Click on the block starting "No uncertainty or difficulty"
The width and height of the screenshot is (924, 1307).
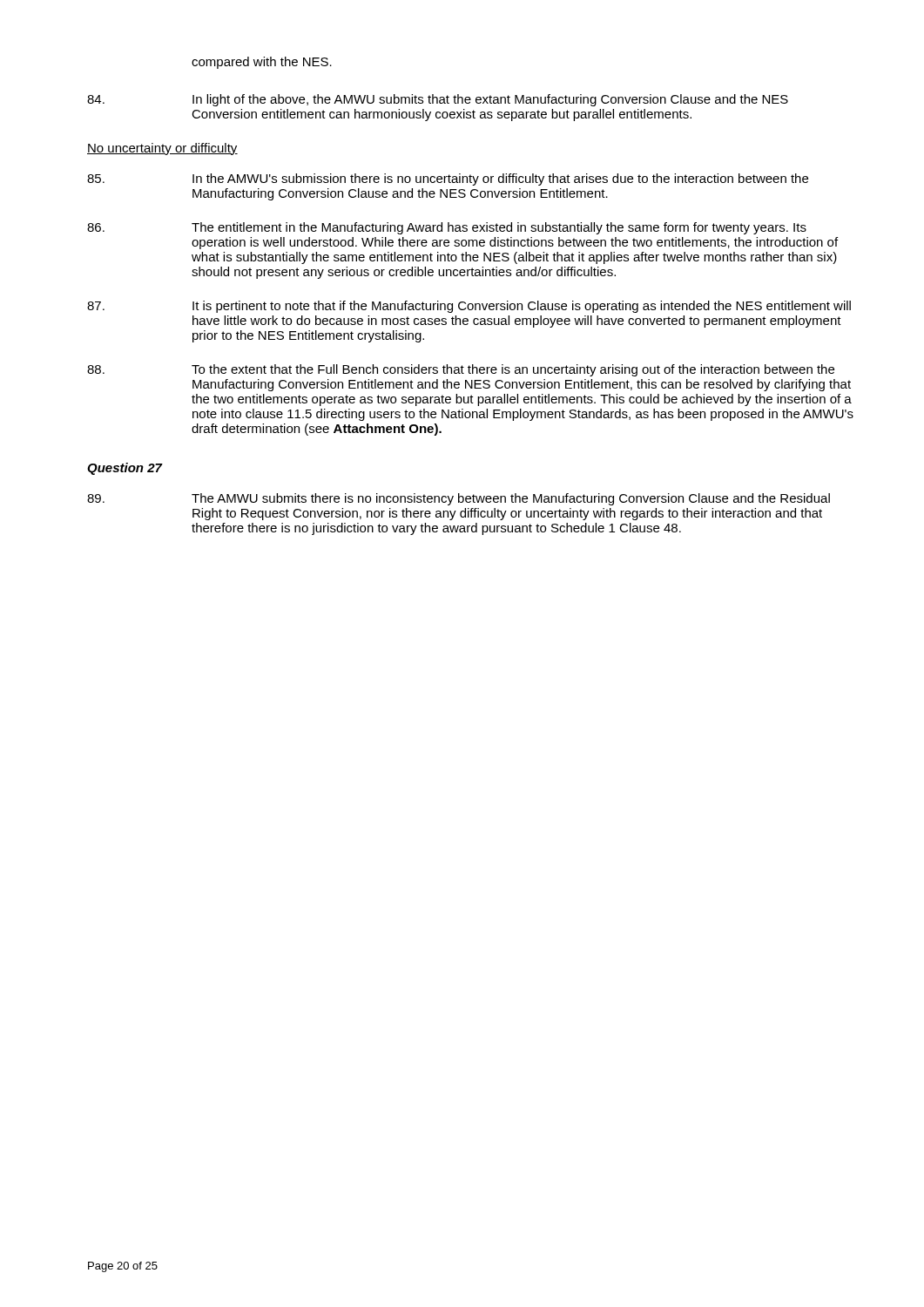tap(162, 147)
